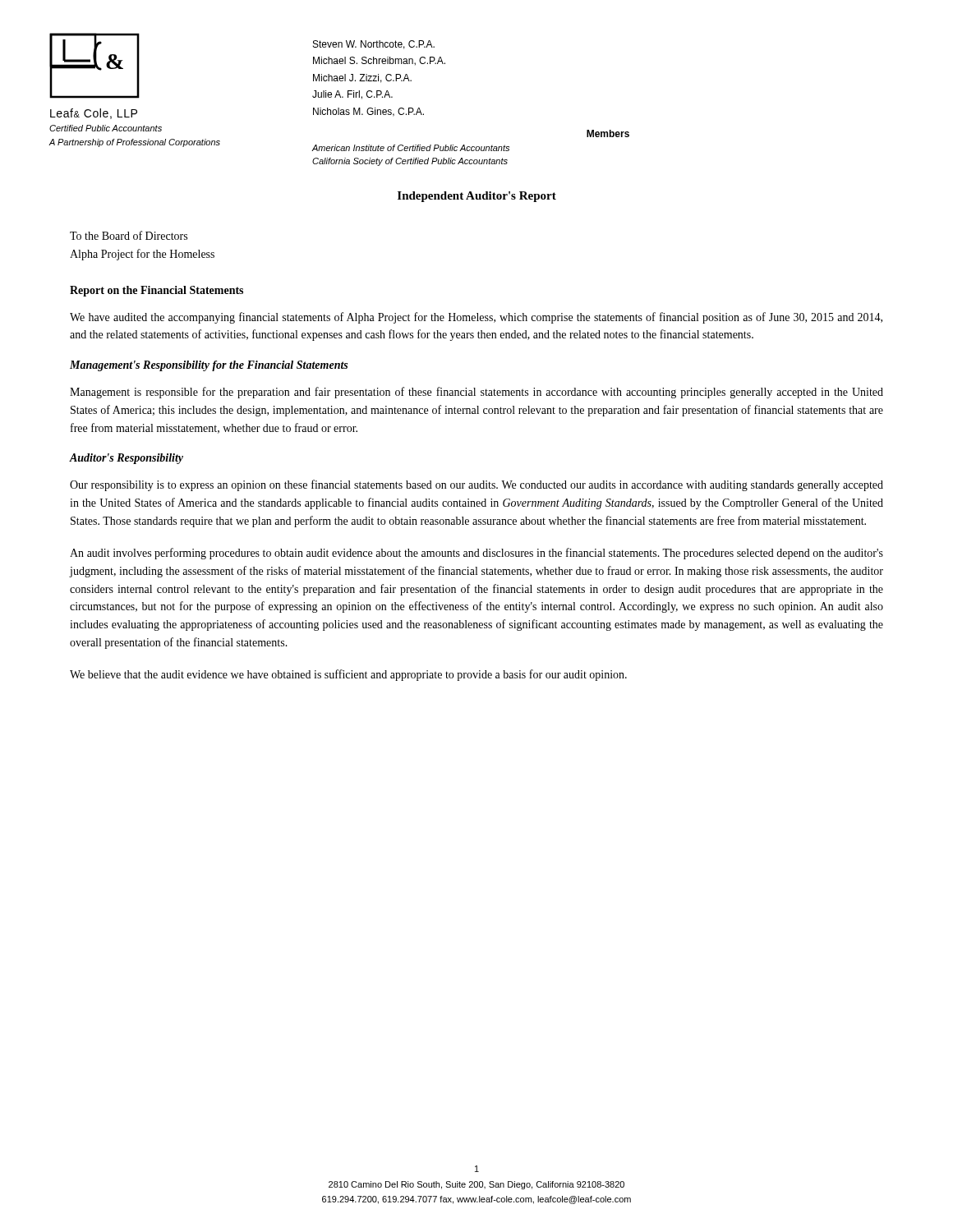Click on the section header with the text "Report on the Financial Statements"
This screenshot has height=1232, width=953.
pyautogui.click(x=157, y=290)
